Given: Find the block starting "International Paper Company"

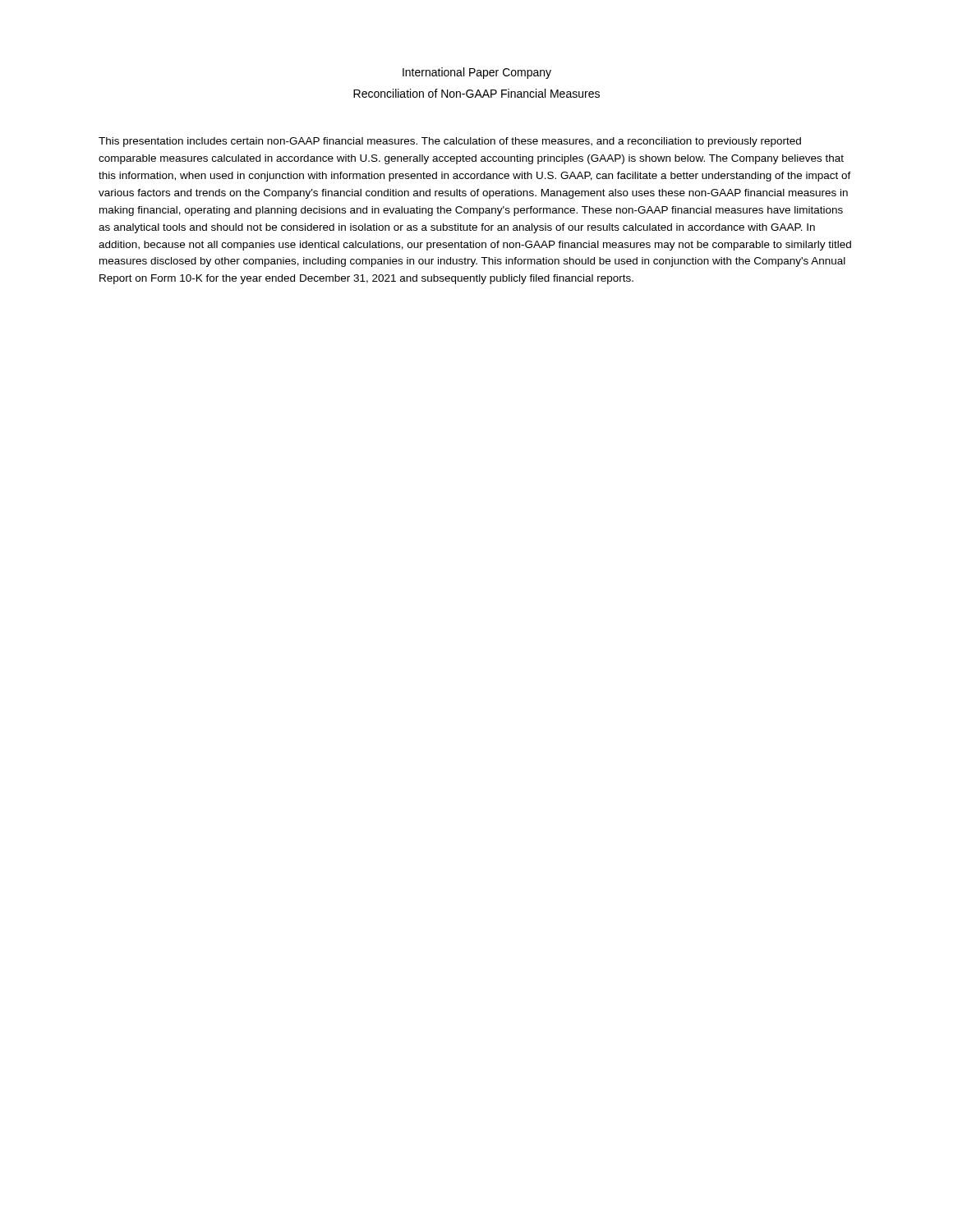Looking at the screenshot, I should point(476,72).
